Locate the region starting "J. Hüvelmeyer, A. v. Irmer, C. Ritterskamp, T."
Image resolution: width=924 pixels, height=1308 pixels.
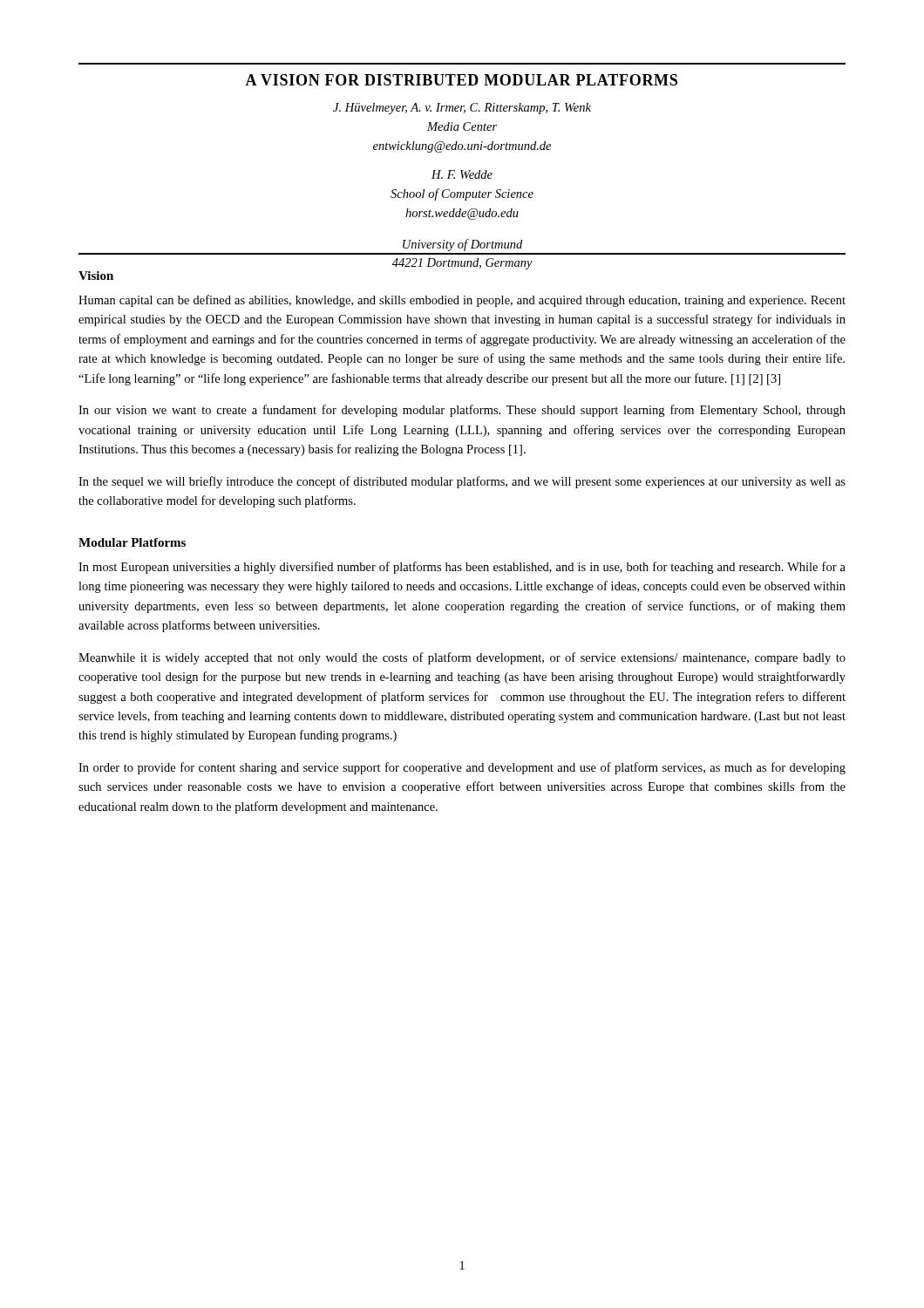click(x=462, y=126)
